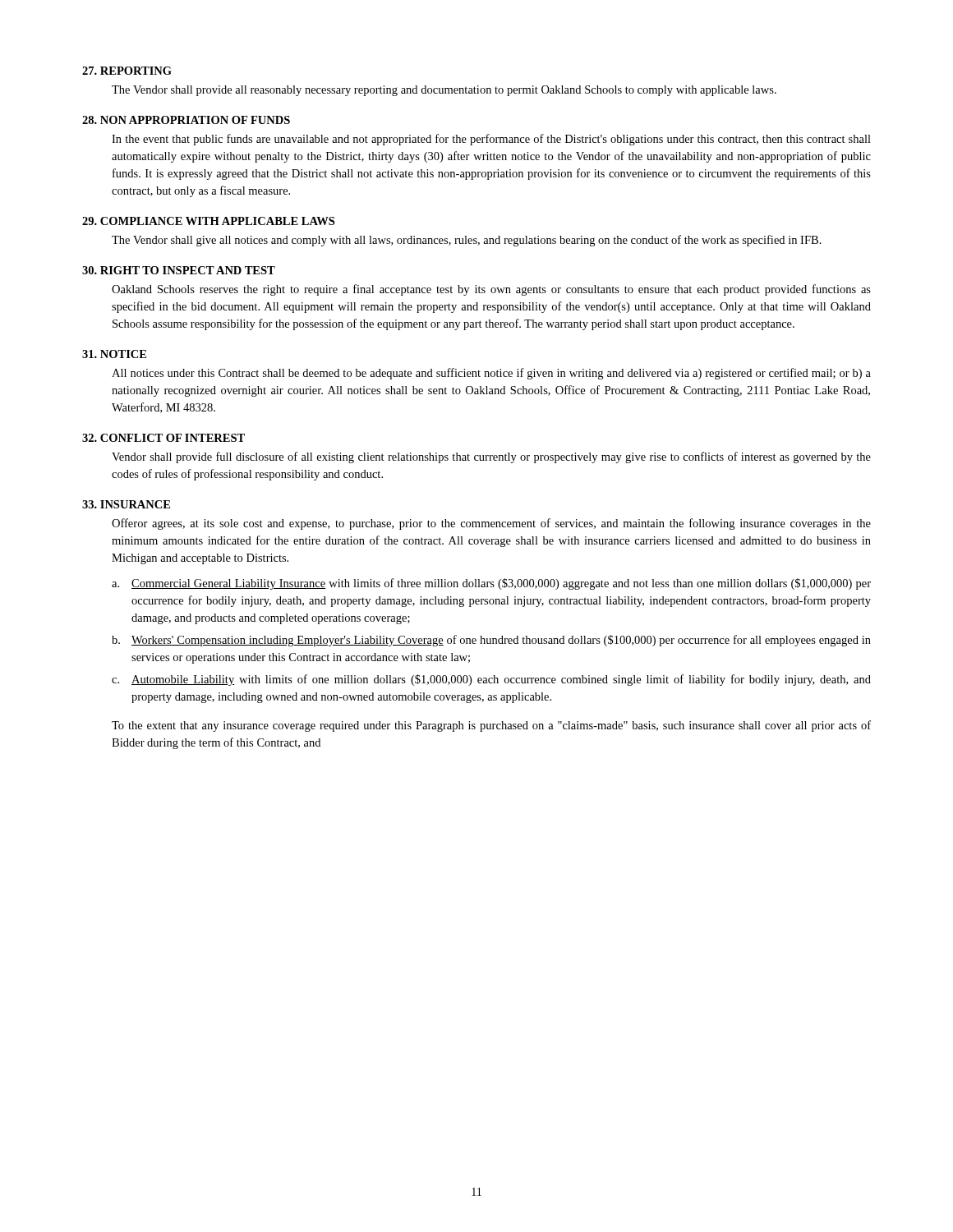Click the passage that begins "Vendor shall provide full"
This screenshot has width=953, height=1232.
[491, 465]
